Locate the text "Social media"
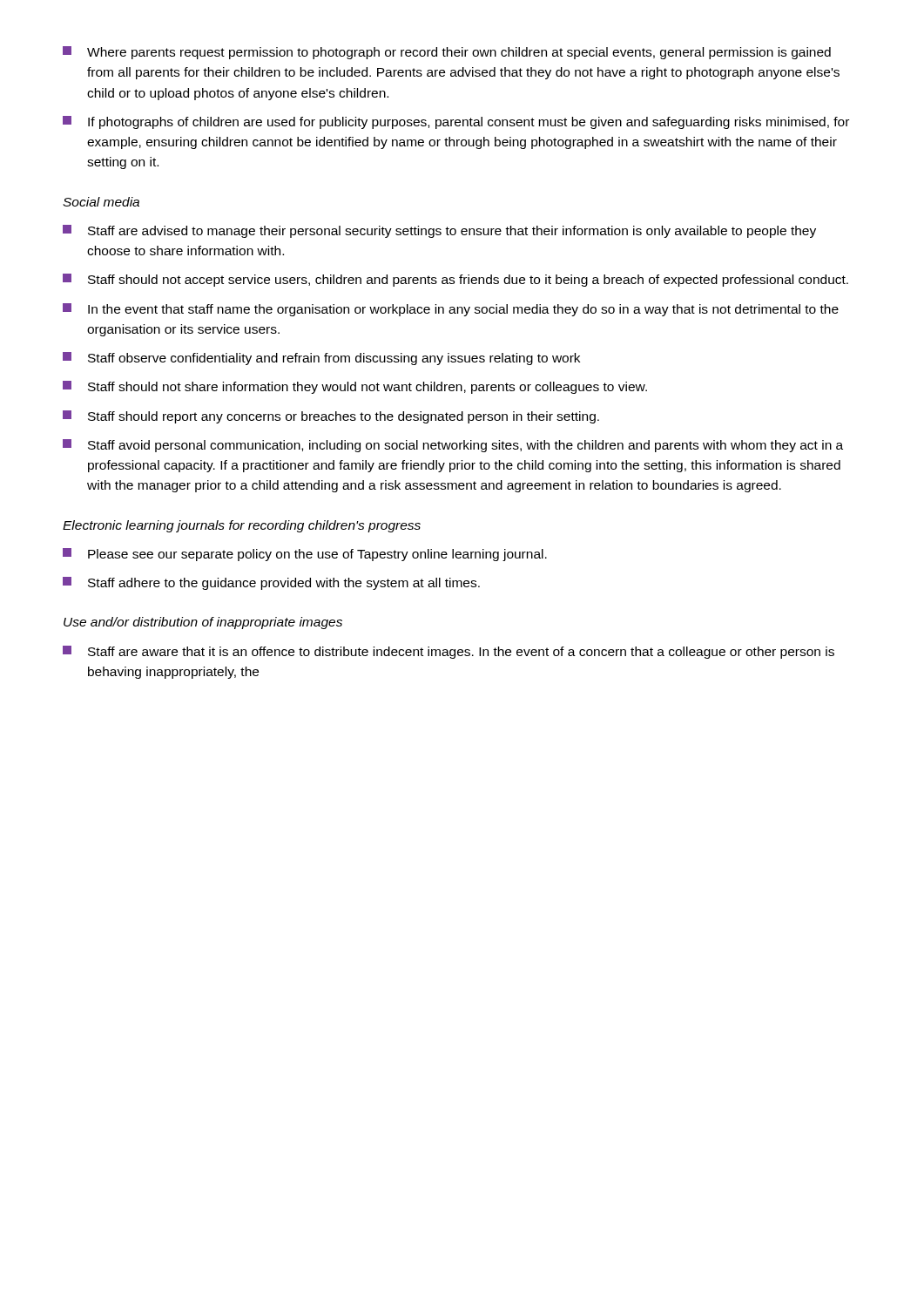 (x=101, y=201)
